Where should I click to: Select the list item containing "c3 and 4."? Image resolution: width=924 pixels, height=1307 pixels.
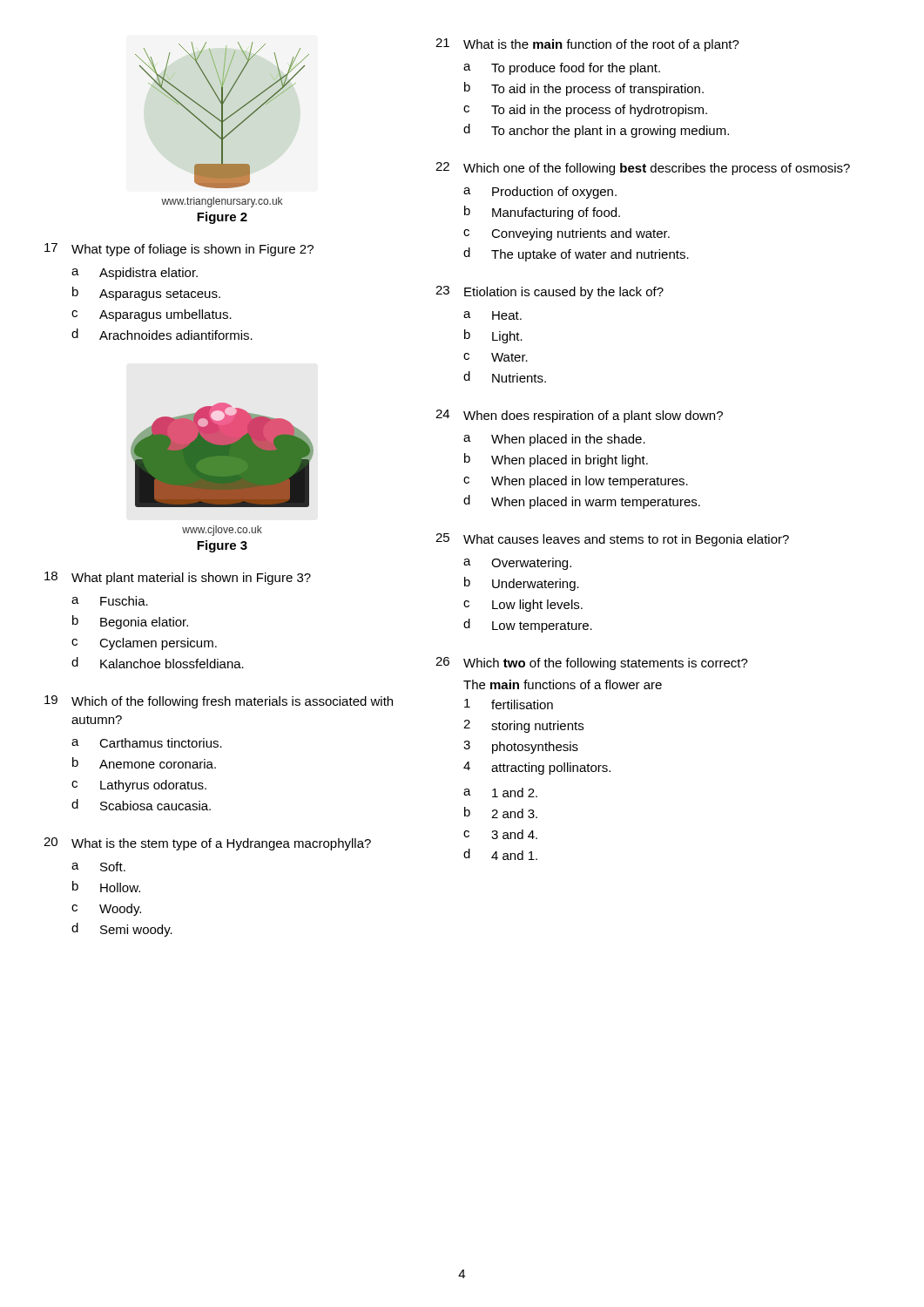tap(501, 834)
